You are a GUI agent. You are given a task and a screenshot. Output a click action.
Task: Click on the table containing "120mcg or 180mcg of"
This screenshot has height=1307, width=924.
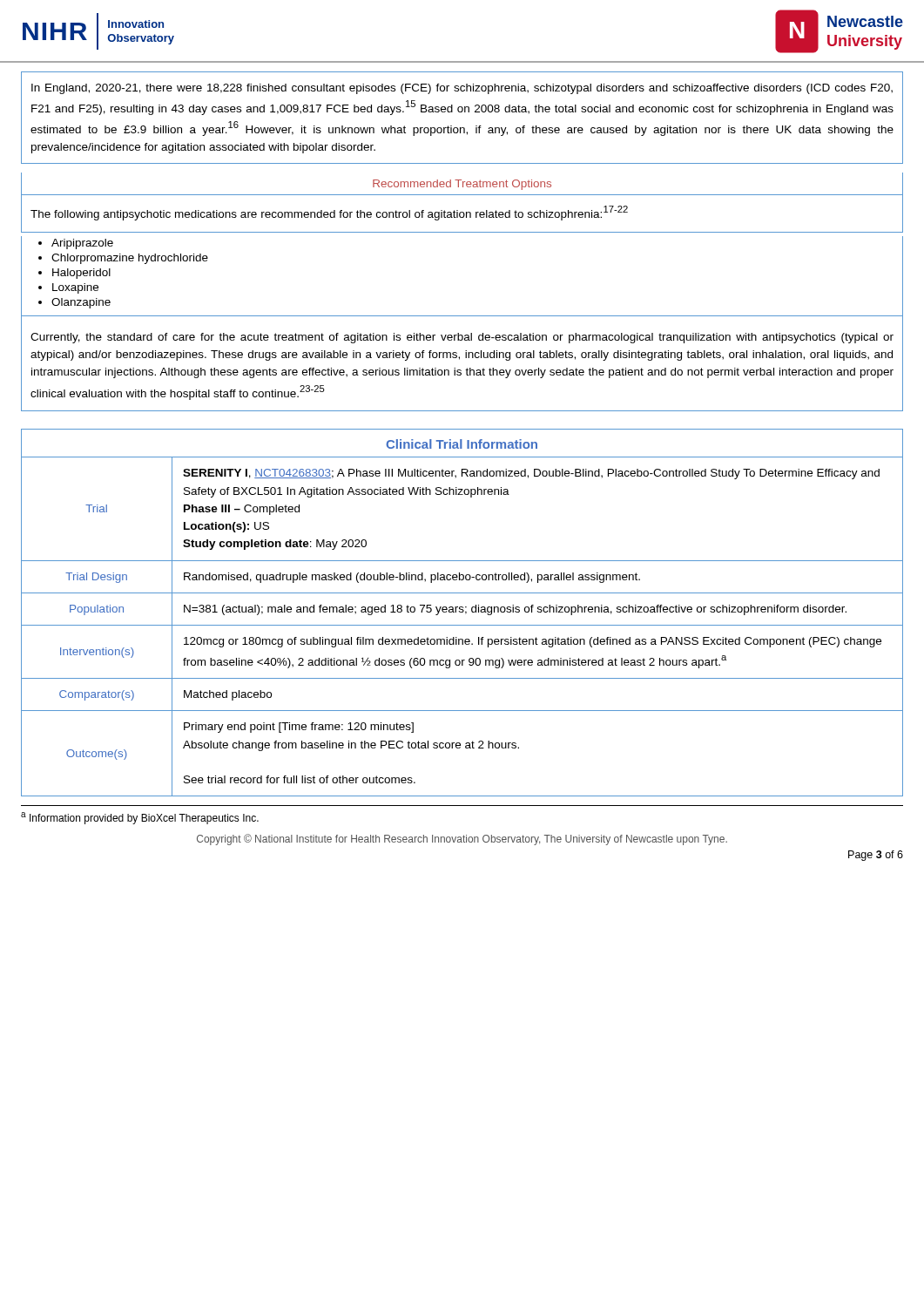(x=462, y=613)
